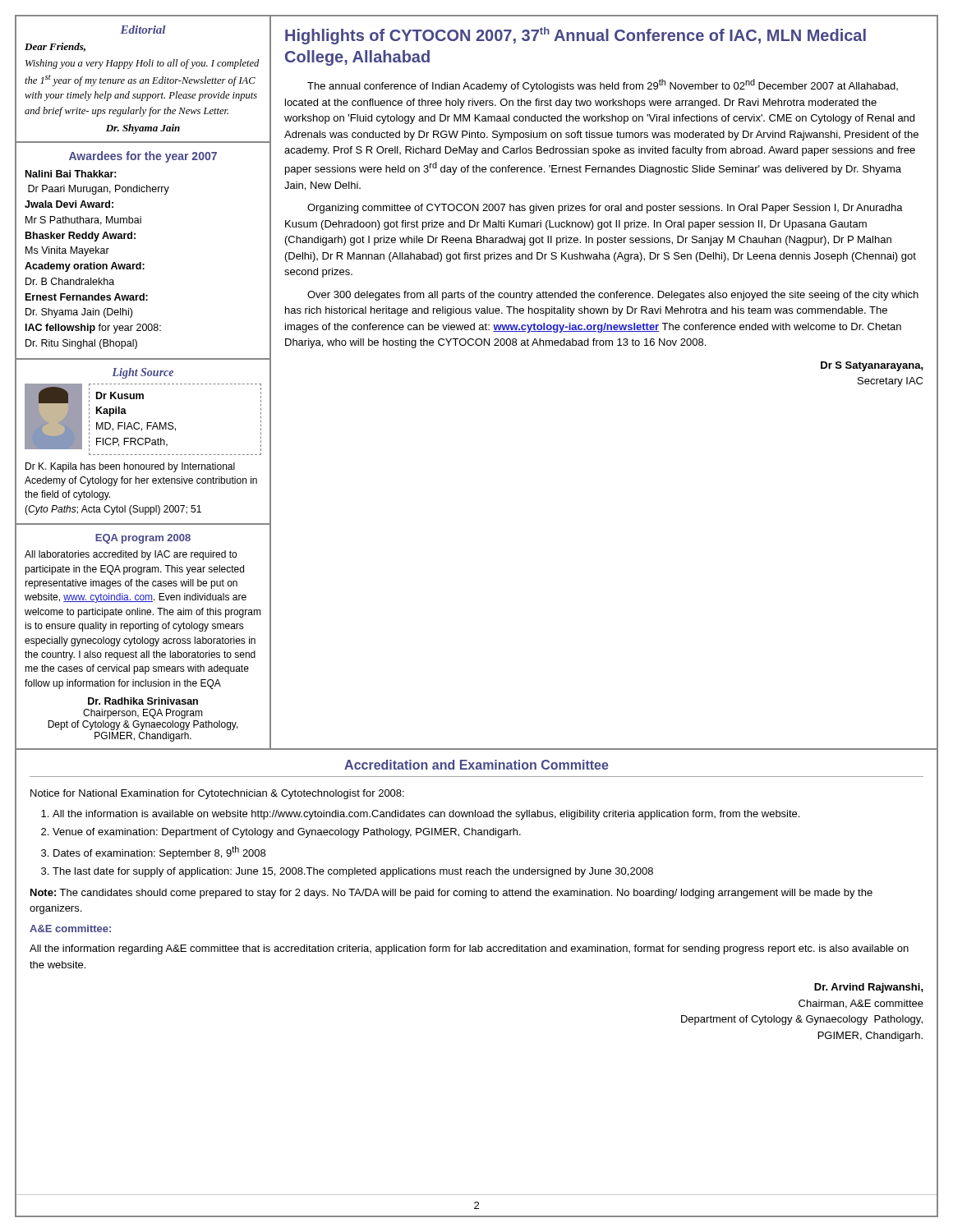
Task: Select the title with the text "Highlights of CYTOCON 2007, 37th Annual"
Action: pyautogui.click(x=576, y=45)
